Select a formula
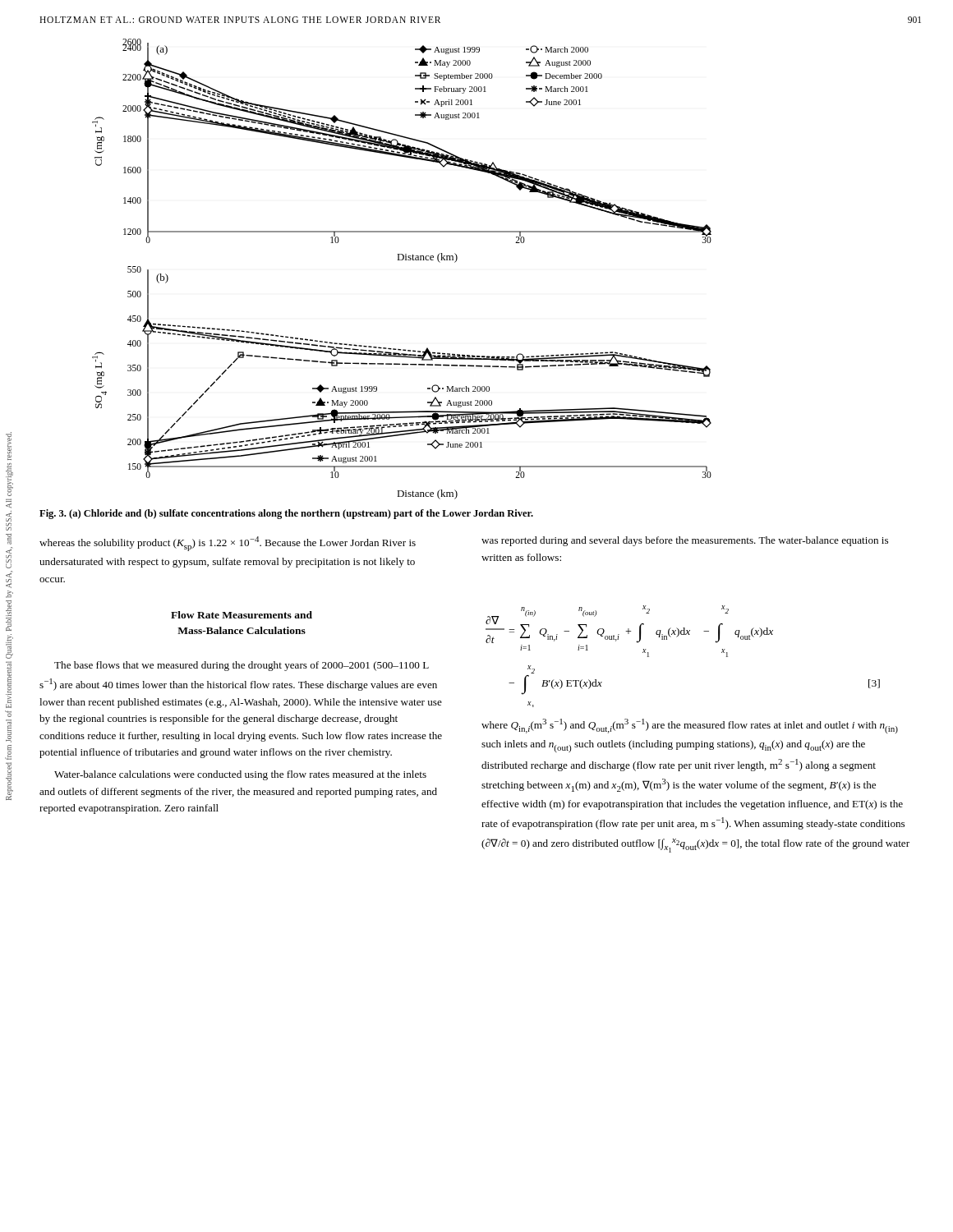953x1232 pixels. coord(691,650)
